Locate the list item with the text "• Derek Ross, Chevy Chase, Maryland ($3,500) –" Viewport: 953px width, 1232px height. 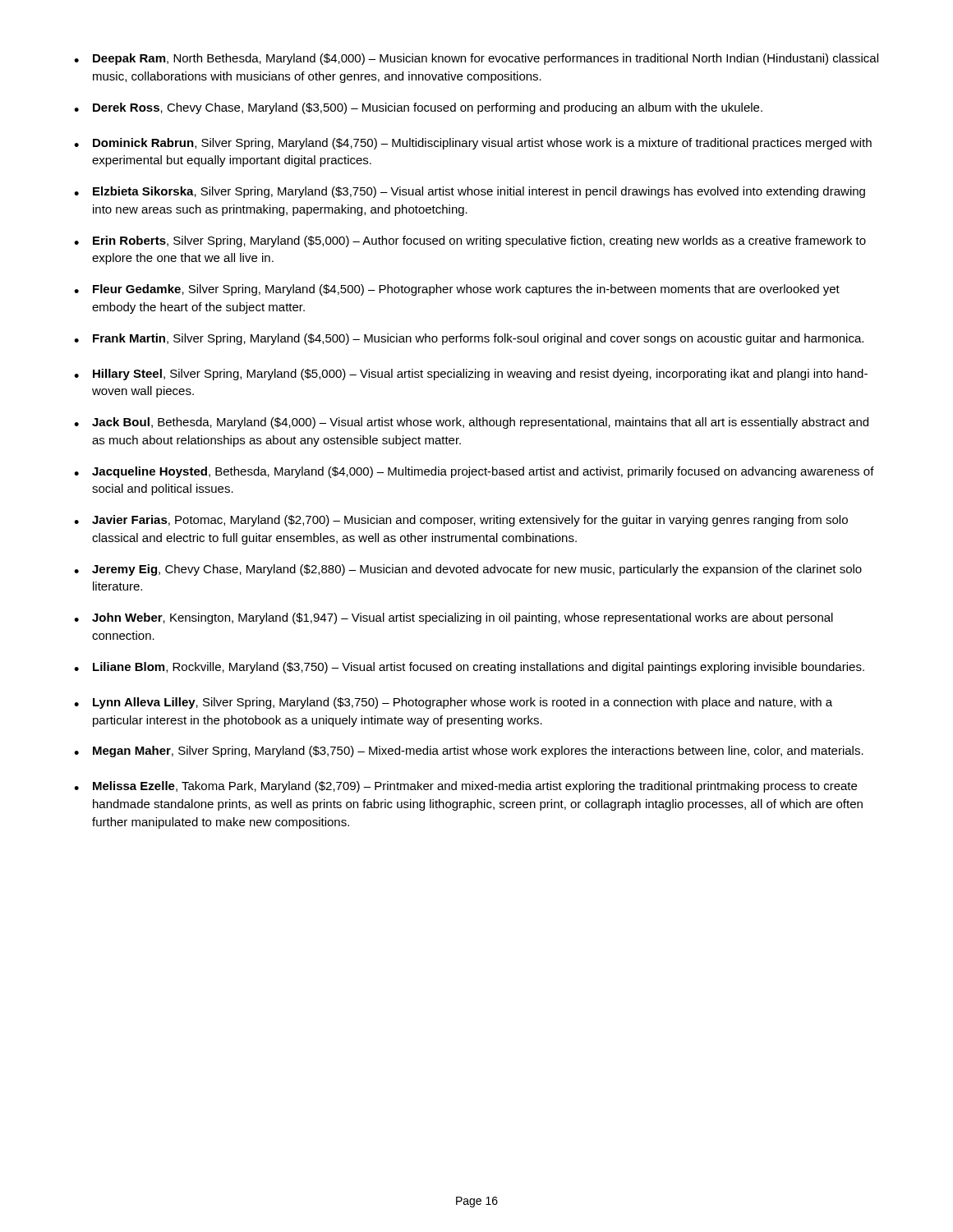476,109
